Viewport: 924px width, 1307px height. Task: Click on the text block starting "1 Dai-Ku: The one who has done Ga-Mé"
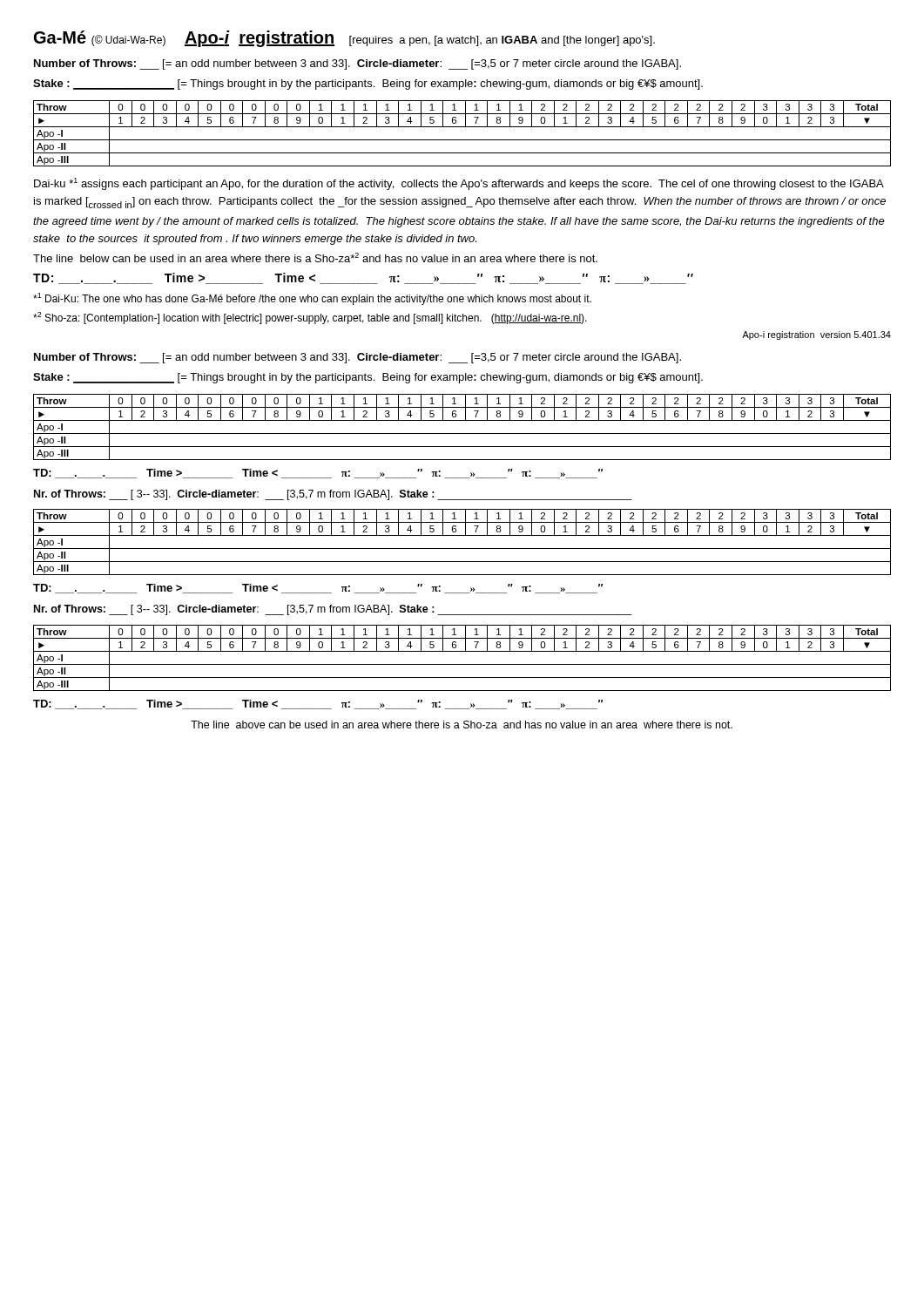(x=313, y=298)
